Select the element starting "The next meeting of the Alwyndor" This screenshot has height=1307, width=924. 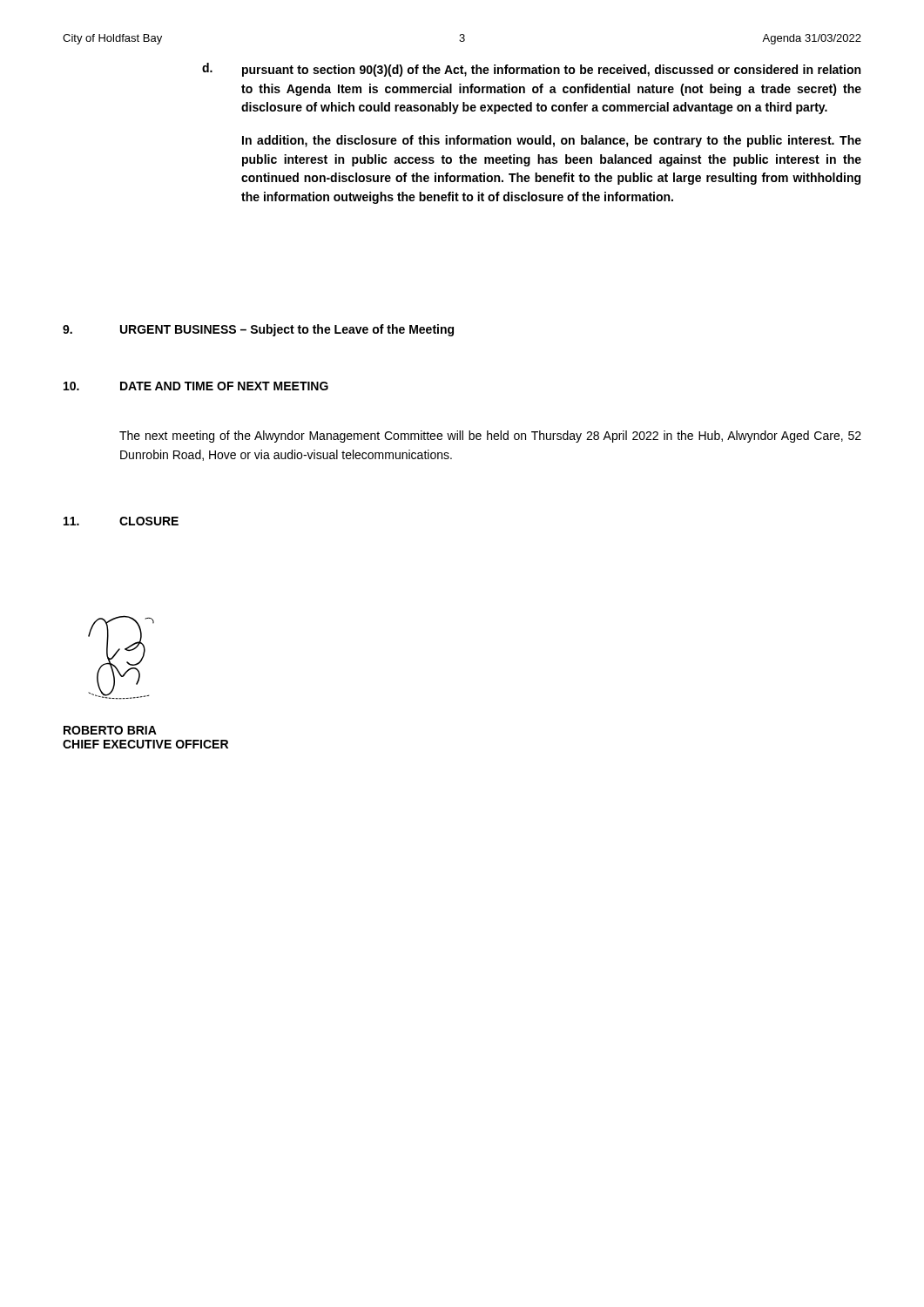click(x=490, y=445)
